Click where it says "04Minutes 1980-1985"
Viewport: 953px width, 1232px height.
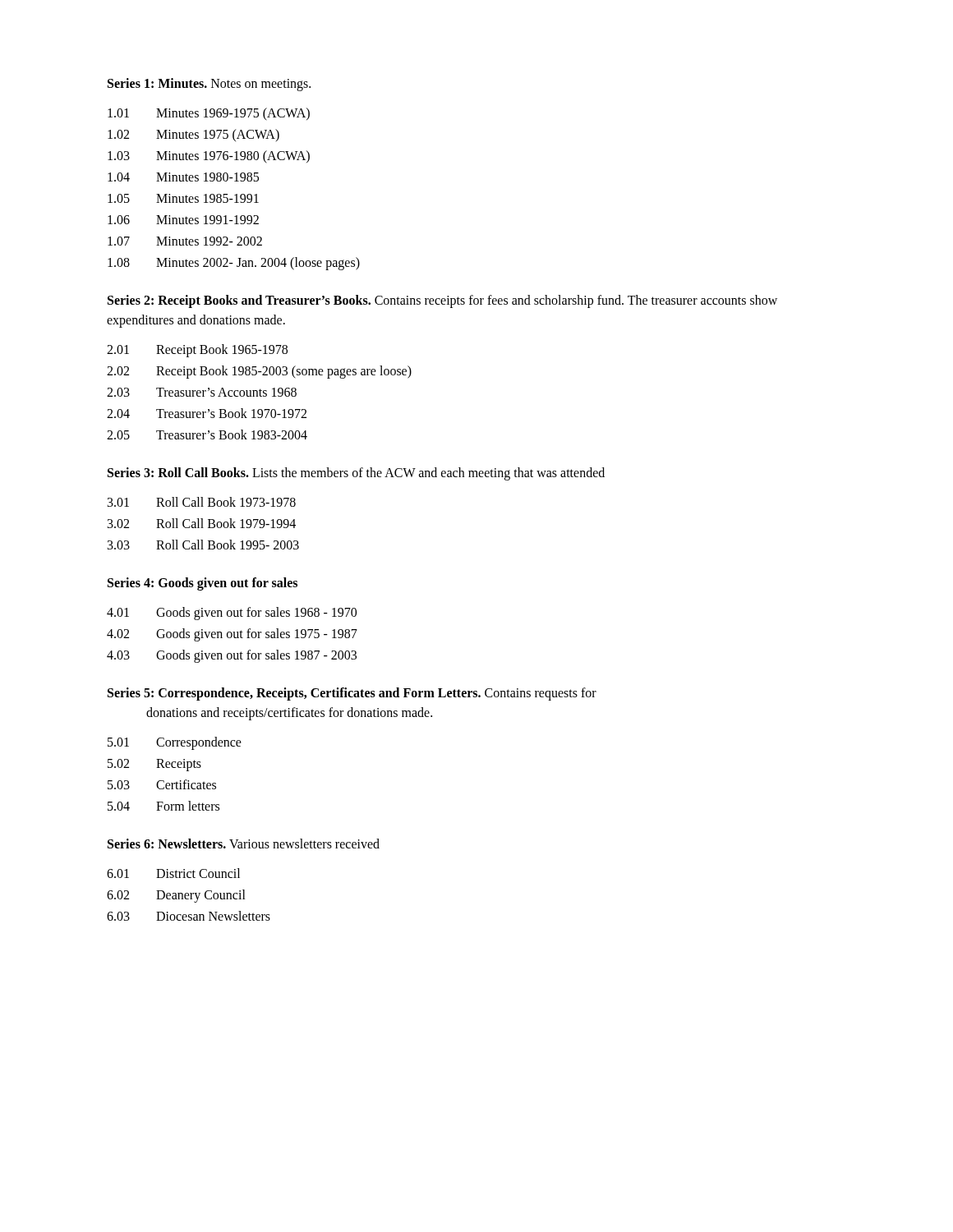[183, 177]
